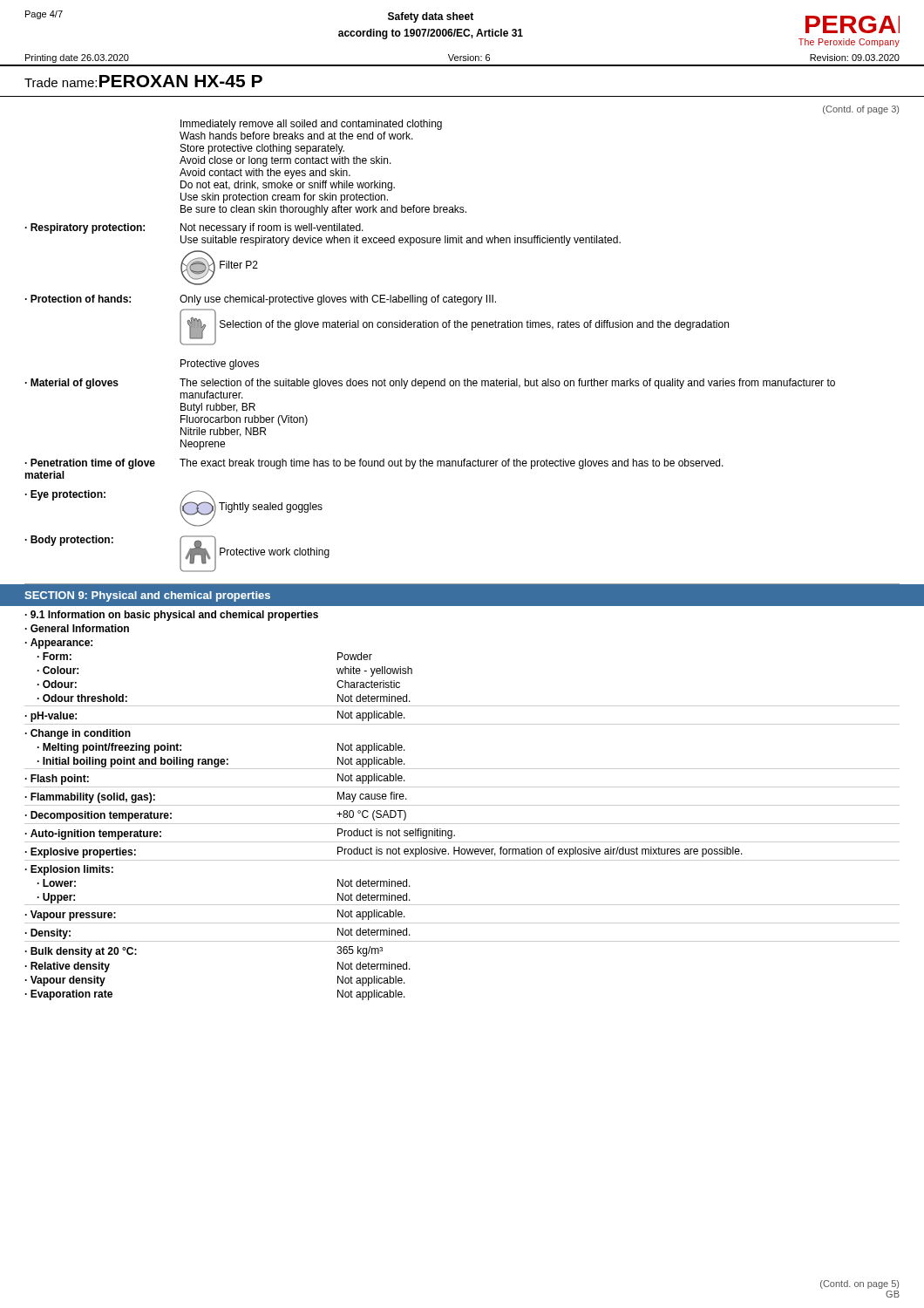Find the list item that reads "· Material of gloves The selection of the"
This screenshot has height=1308, width=924.
430,384
